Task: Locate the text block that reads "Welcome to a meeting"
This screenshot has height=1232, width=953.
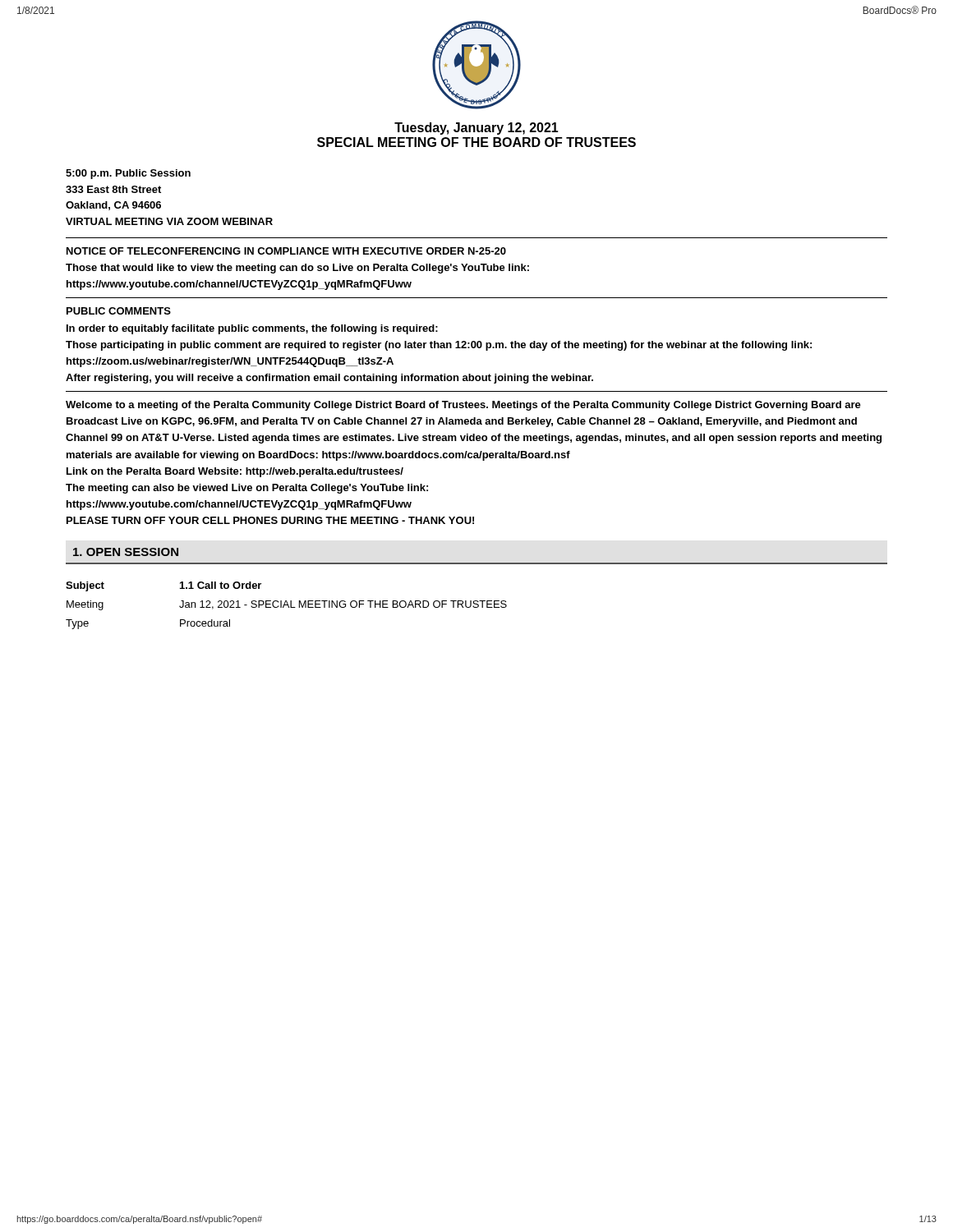Action: (x=474, y=462)
